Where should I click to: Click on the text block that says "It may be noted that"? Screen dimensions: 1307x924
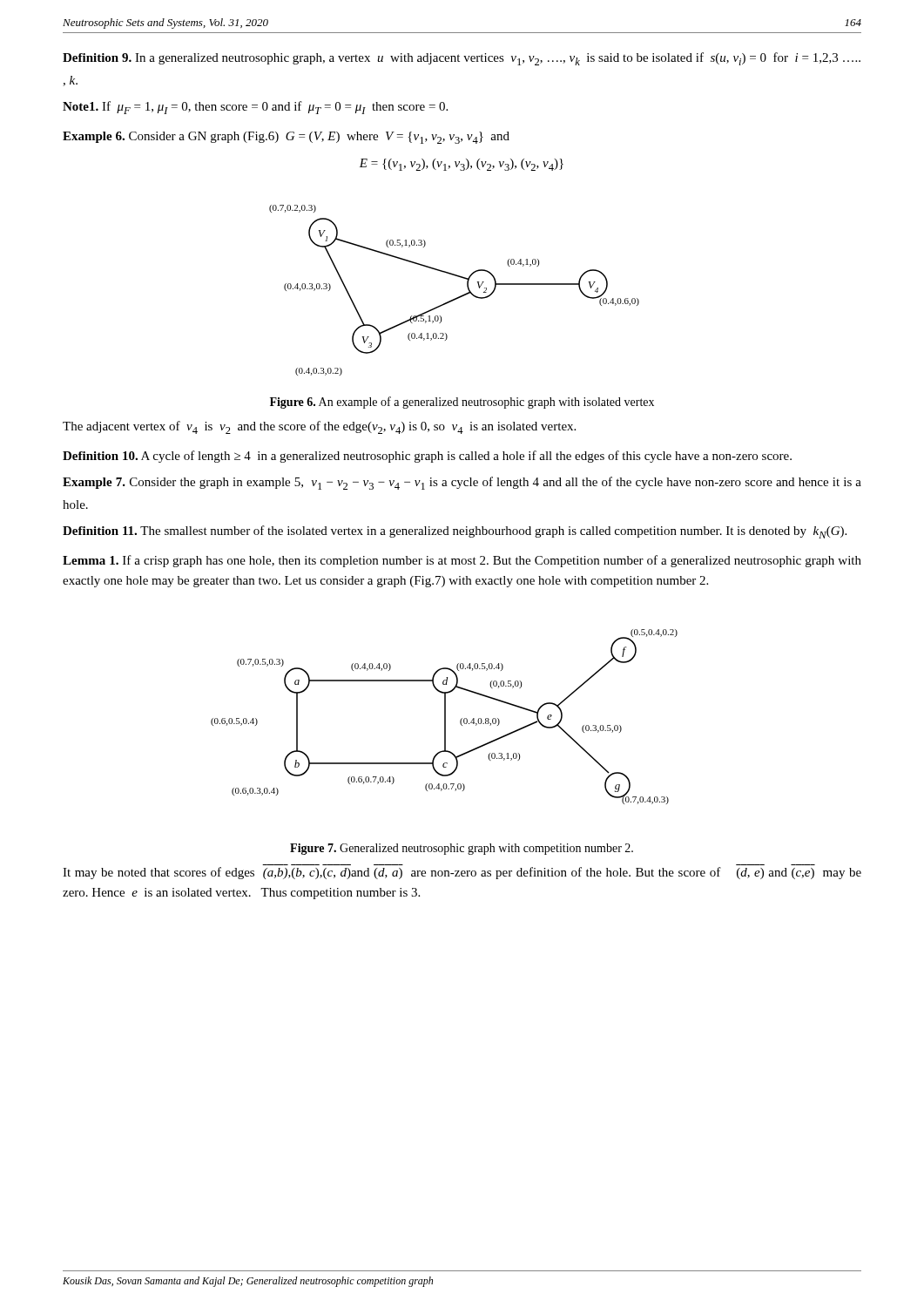click(462, 882)
